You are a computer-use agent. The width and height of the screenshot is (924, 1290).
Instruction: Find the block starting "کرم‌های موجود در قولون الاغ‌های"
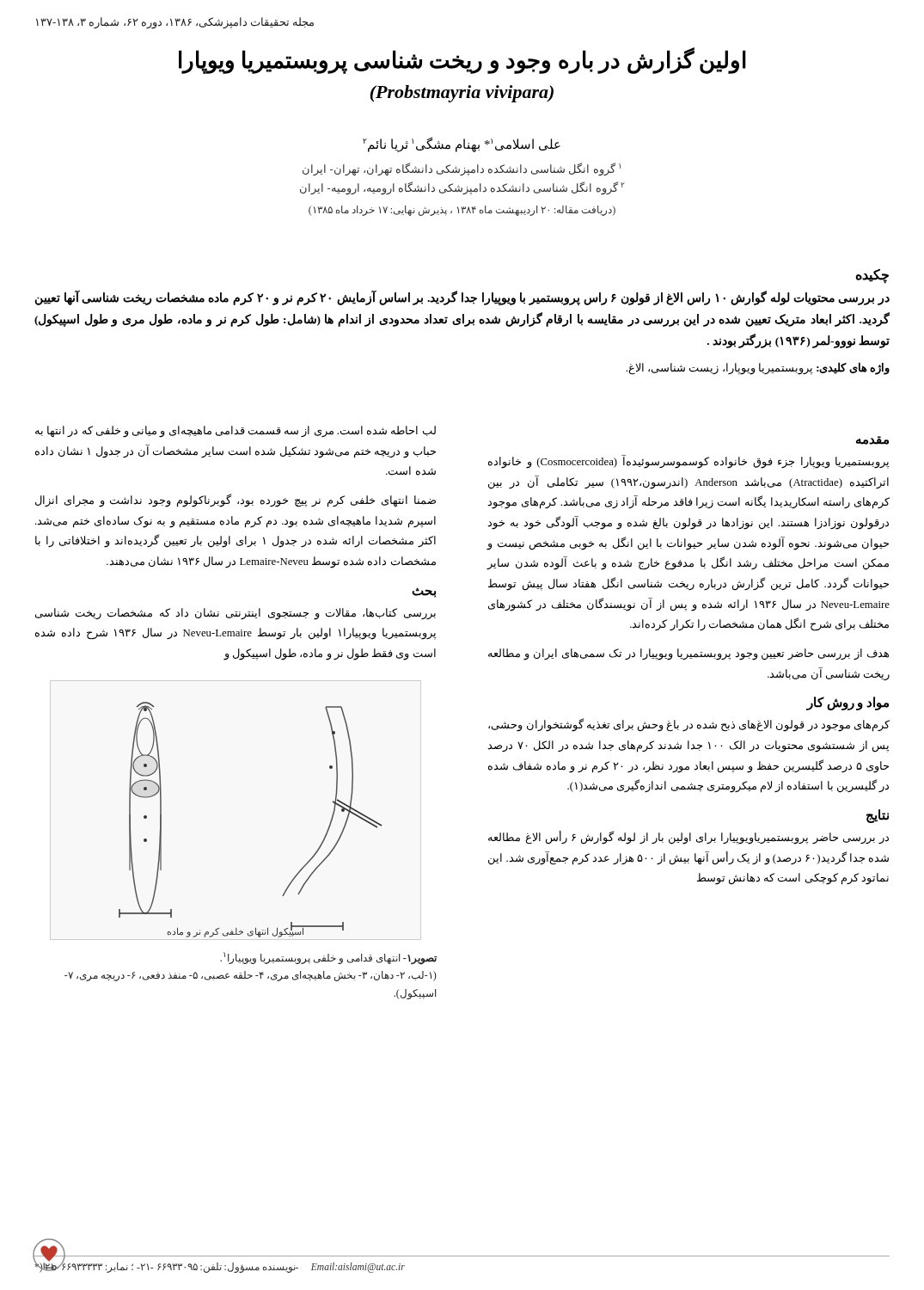tap(689, 756)
